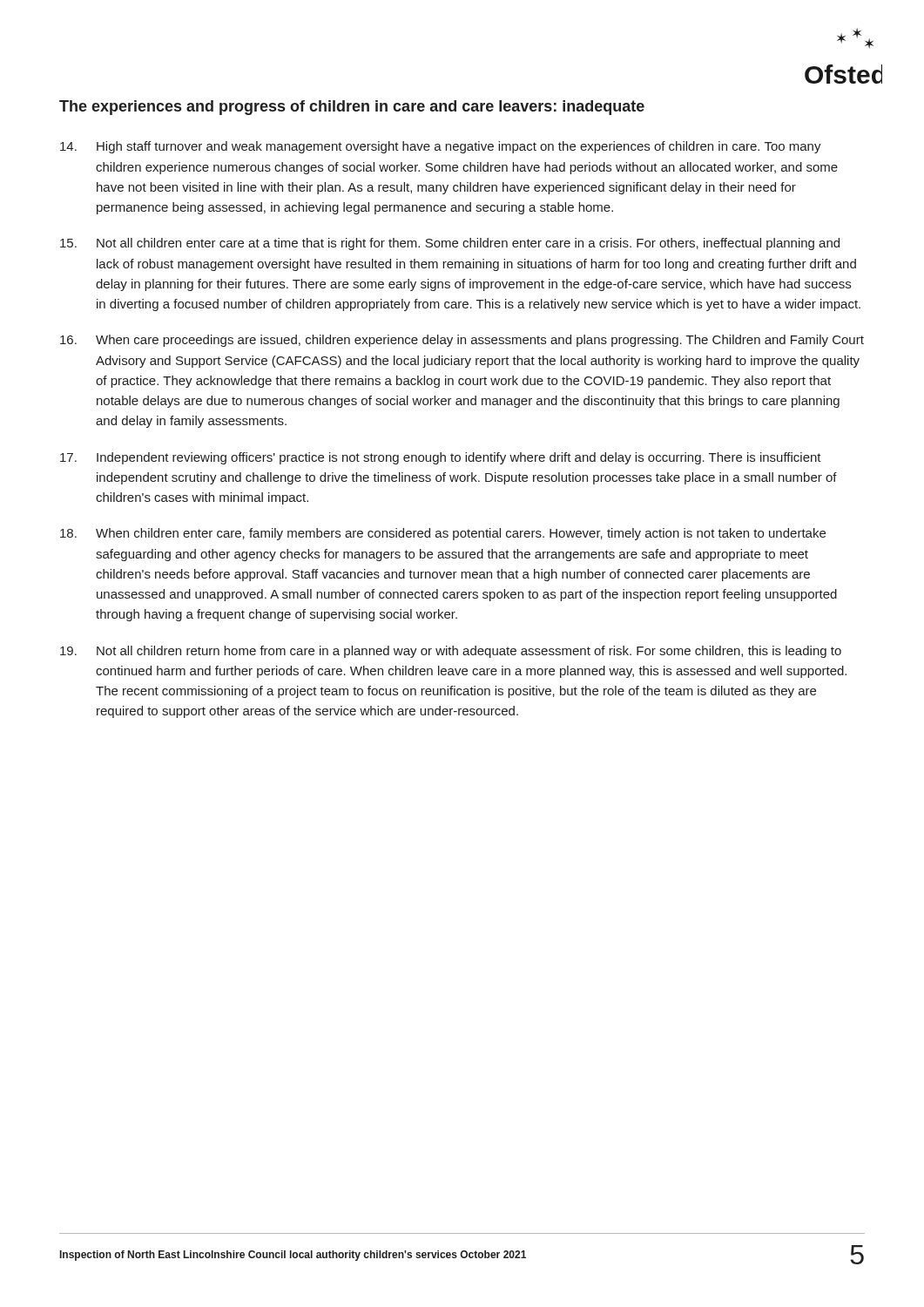Find the block on this page that starts "17. Independent reviewing officers' practice is not"
Image resolution: width=924 pixels, height=1307 pixels.
(462, 477)
